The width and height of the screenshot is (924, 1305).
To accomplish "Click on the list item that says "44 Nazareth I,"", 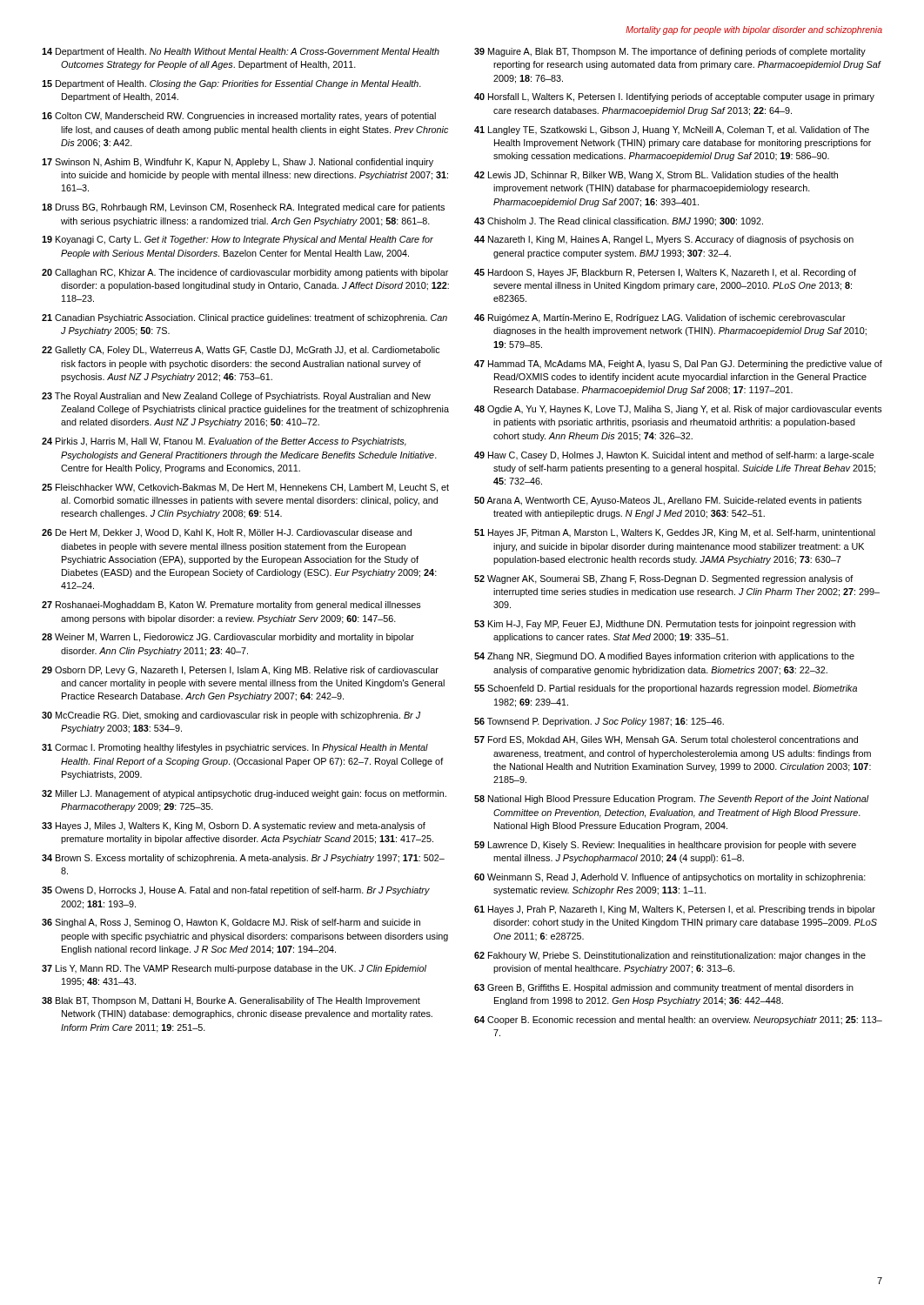I will tap(664, 246).
